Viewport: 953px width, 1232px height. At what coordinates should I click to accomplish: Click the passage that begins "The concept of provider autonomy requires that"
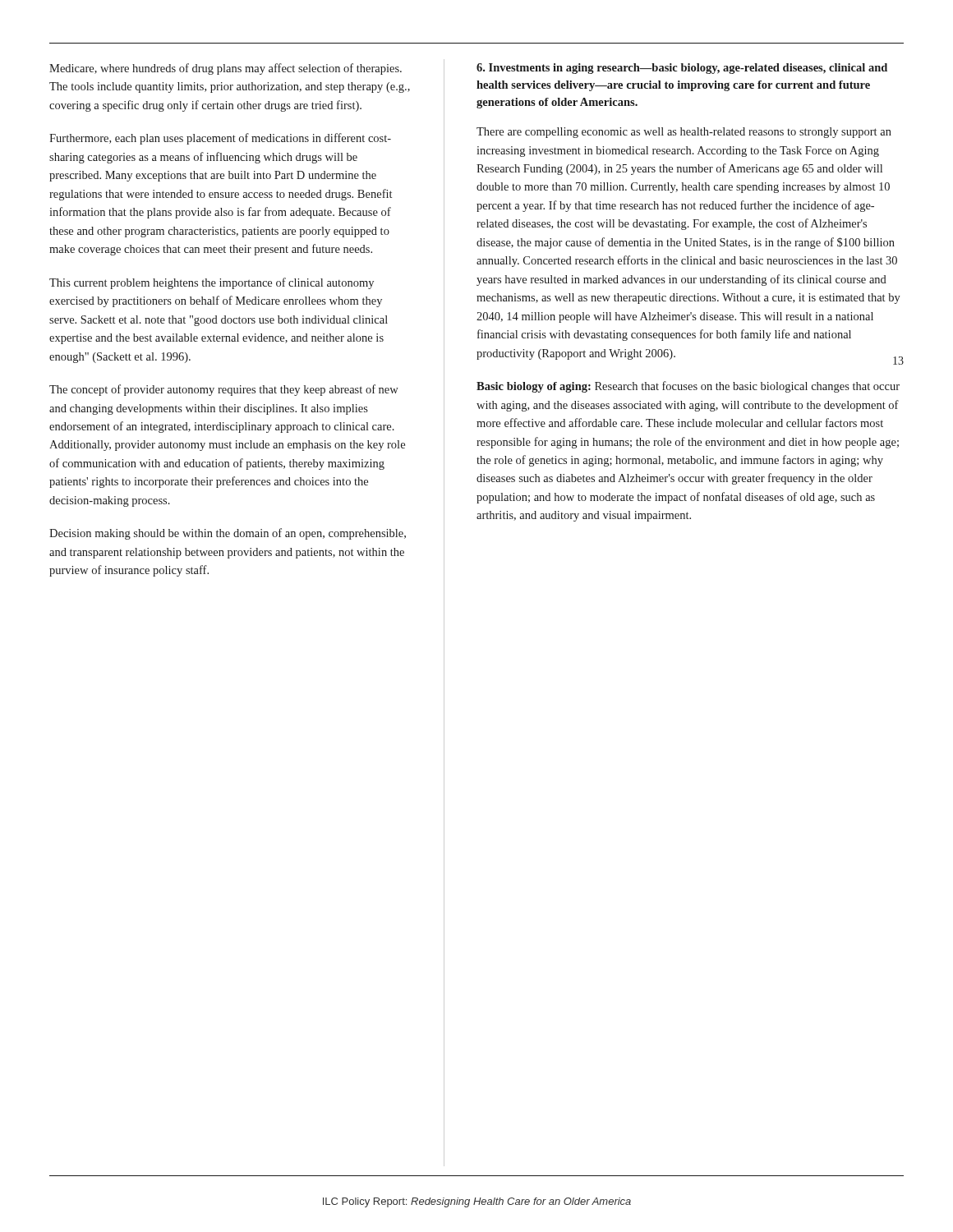tap(230, 445)
